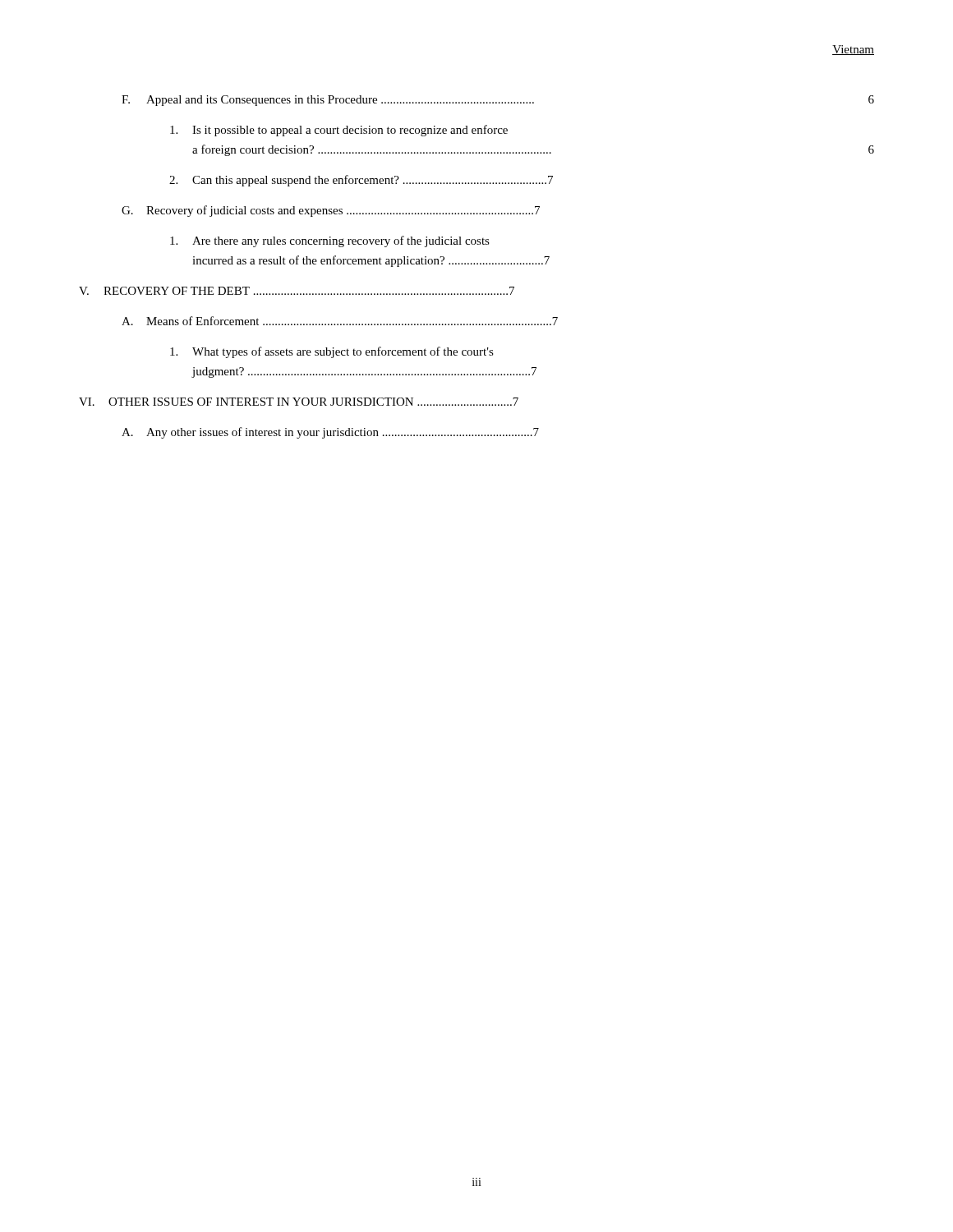Locate the block of text that opens with "F. Appeal and its Consequences"
This screenshot has height=1232, width=953.
coord(498,101)
